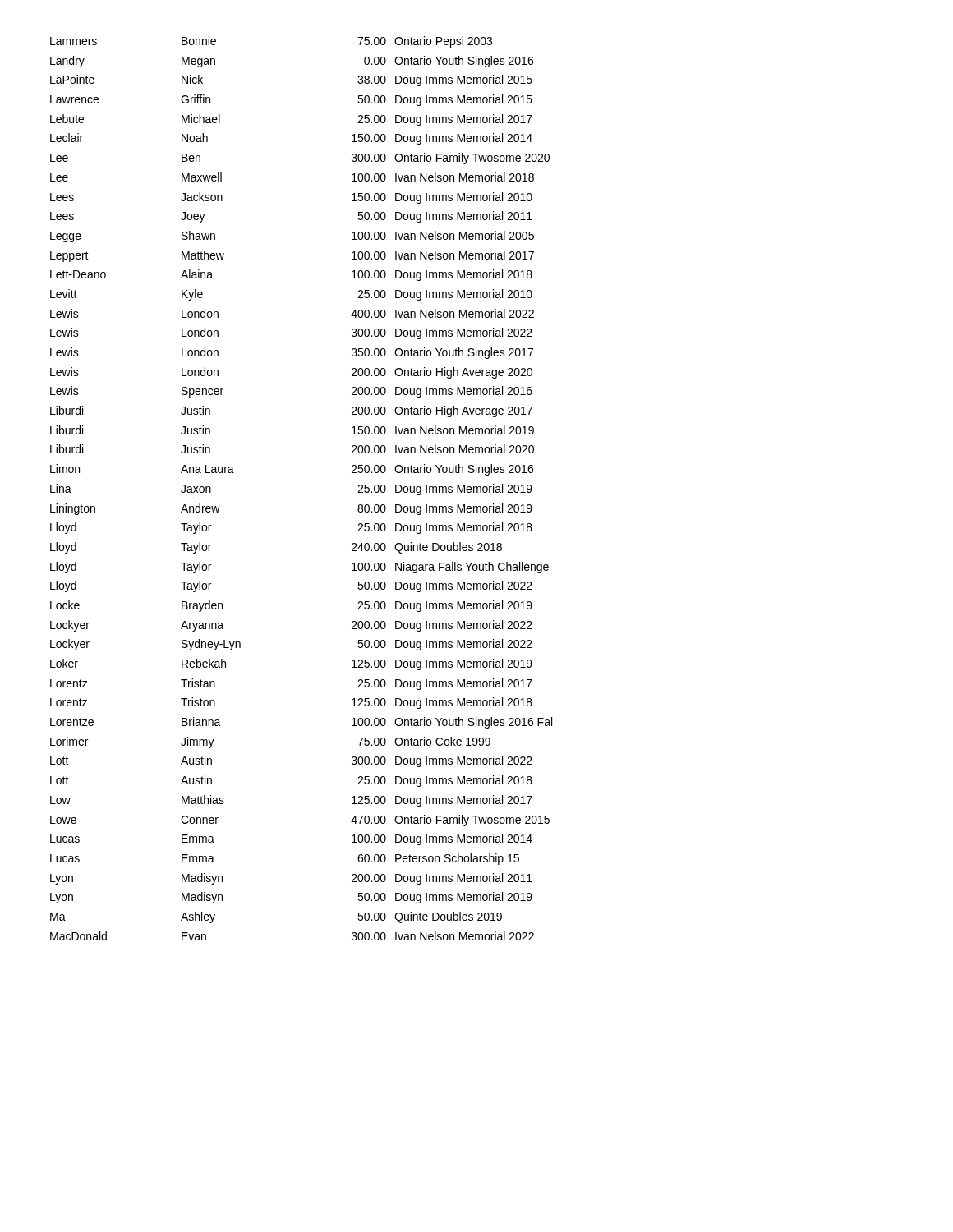This screenshot has height=1232, width=953.
Task: Locate the list item with the text "Lina Jaxon 25.00 Doug Imms Memorial 2019"
Action: tap(476, 489)
